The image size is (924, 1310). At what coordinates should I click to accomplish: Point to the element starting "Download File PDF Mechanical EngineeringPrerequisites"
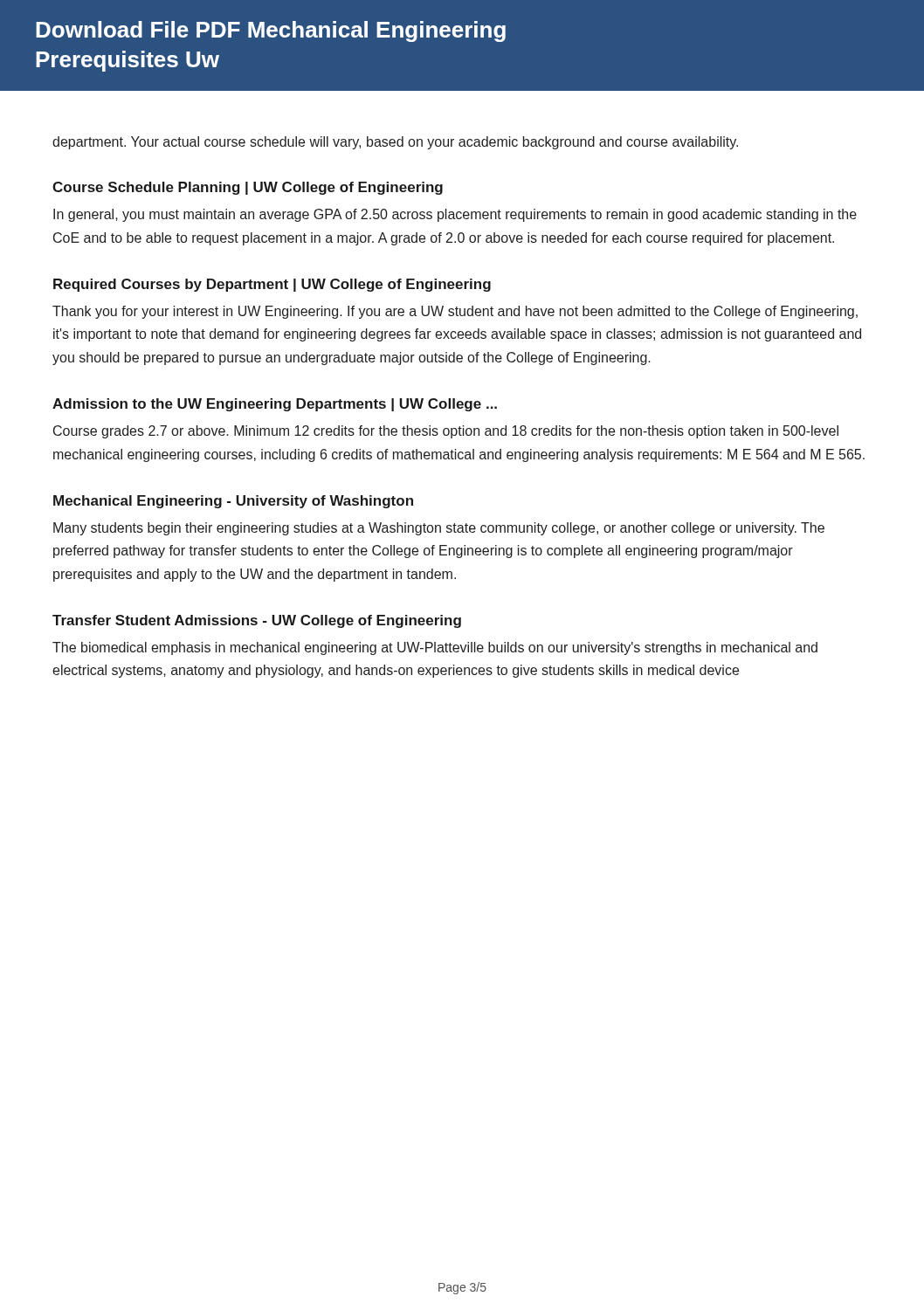[462, 45]
